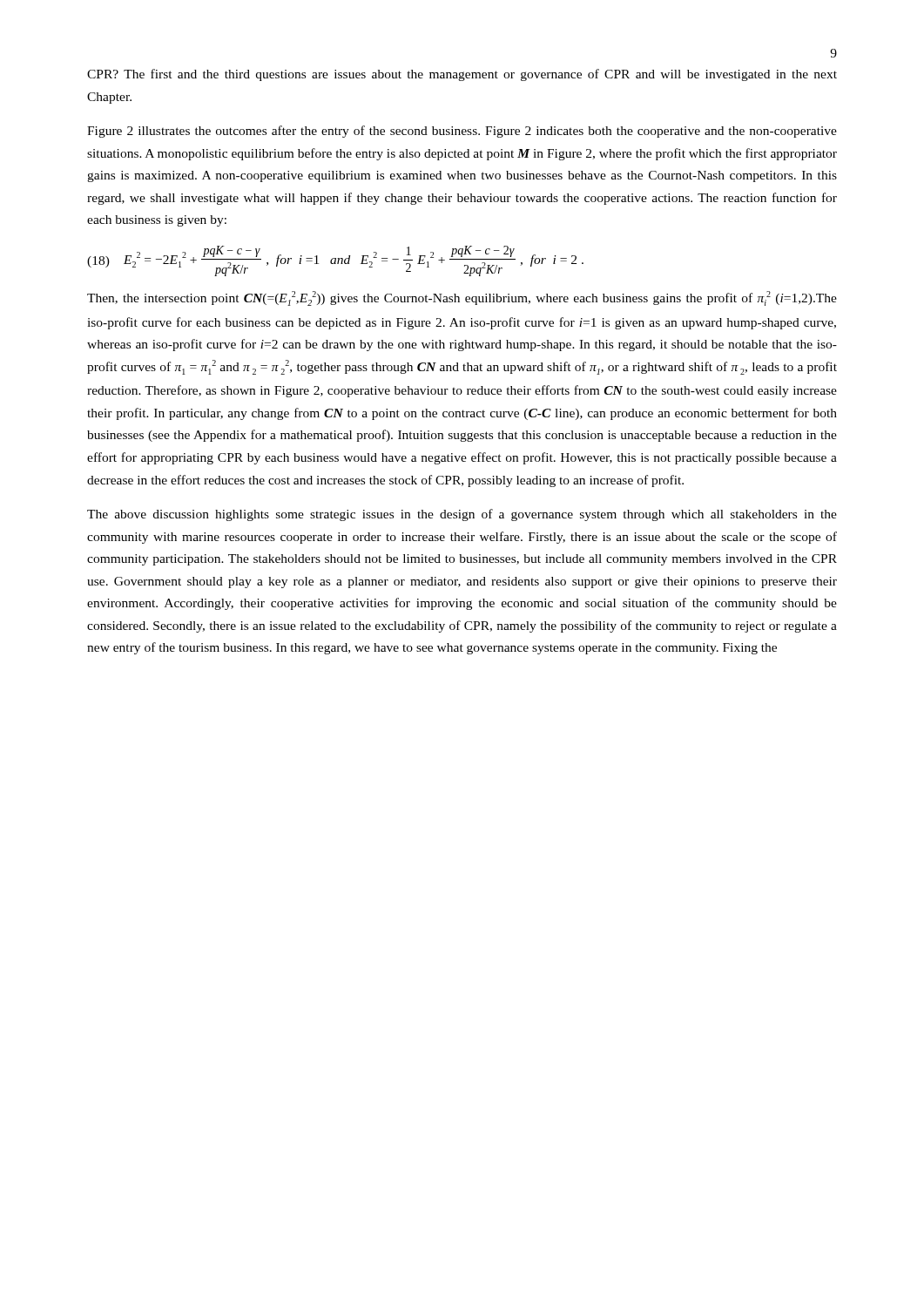The width and height of the screenshot is (924, 1307).
Task: Locate the formula that opens with "(18) E22 = −2E12 + pqK"
Action: (336, 260)
